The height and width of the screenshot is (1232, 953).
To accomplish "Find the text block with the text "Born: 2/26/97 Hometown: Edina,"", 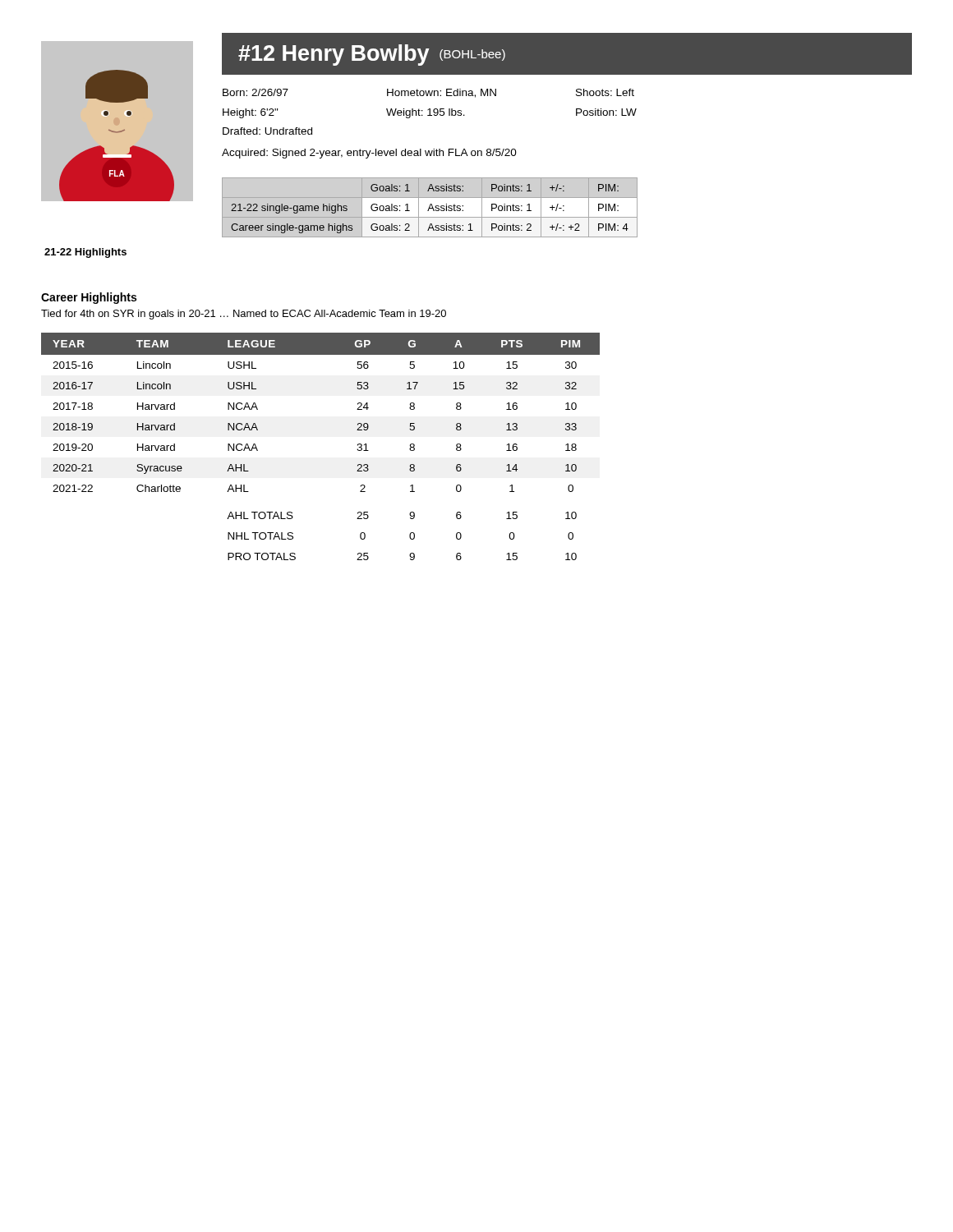I will (x=567, y=123).
